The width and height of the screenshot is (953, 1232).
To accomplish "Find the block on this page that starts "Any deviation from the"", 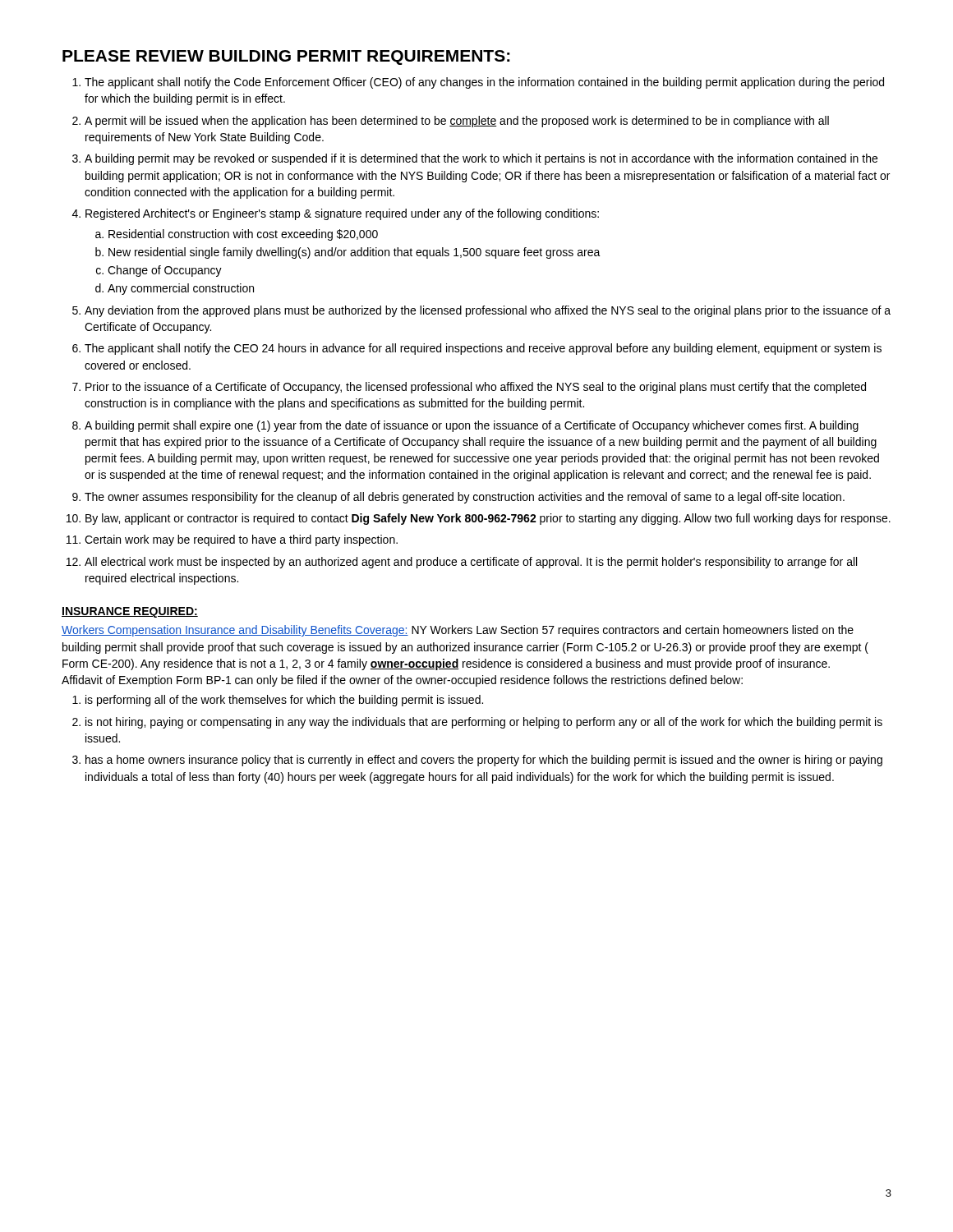I will (488, 319).
